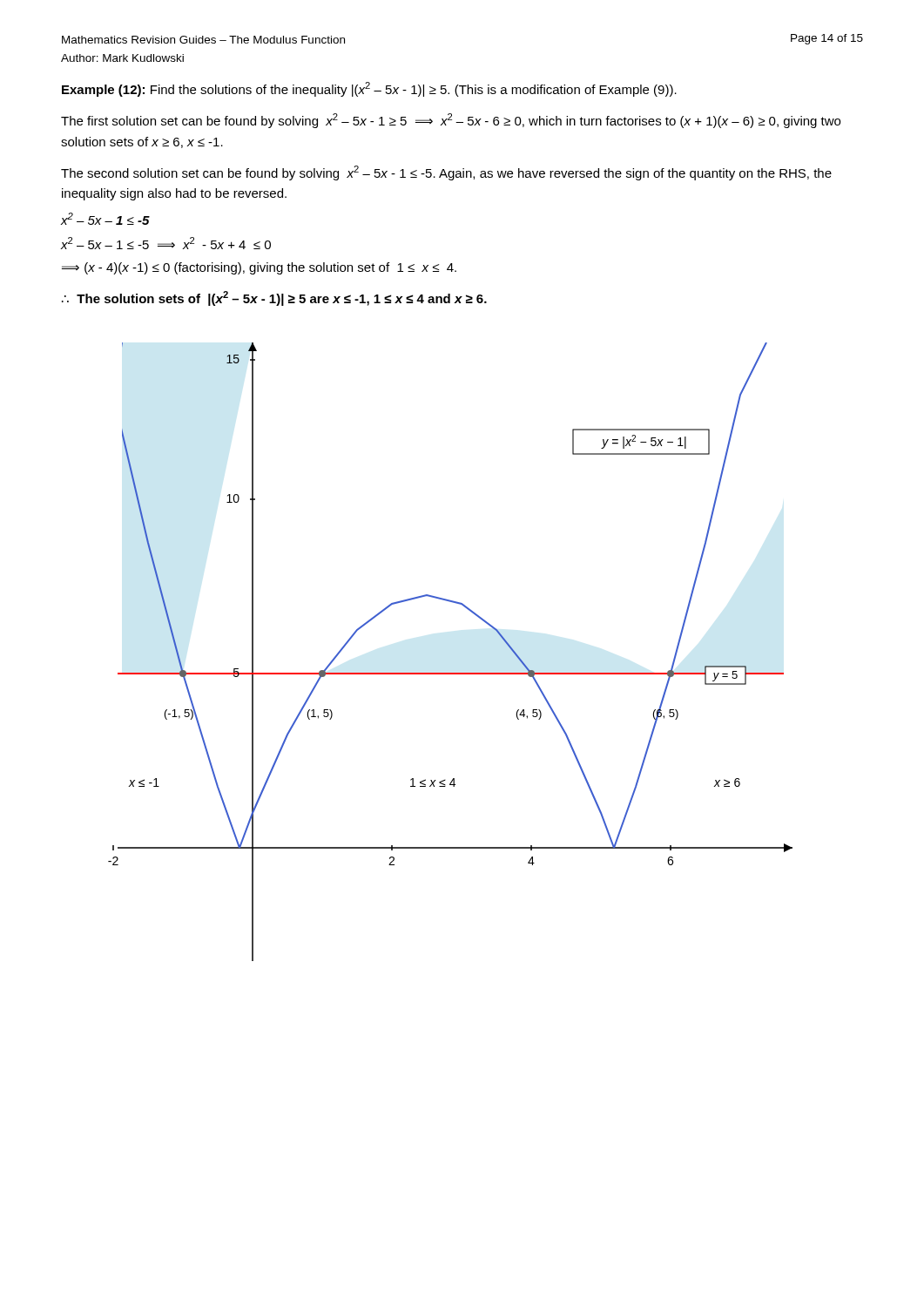
Task: Point to the formula beginning "⟹ (x - 4)(x -1) ≤ 0"
Action: tap(259, 267)
